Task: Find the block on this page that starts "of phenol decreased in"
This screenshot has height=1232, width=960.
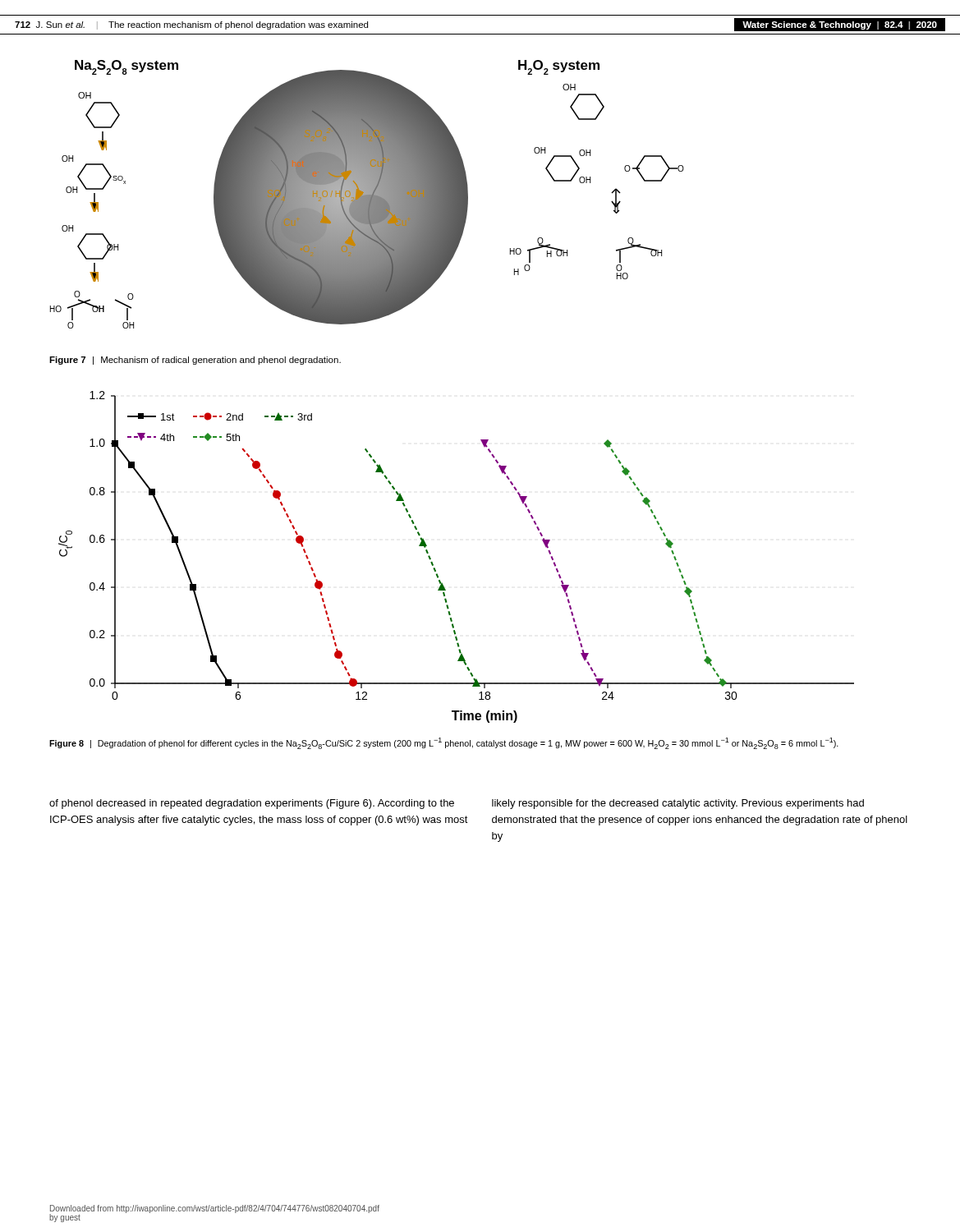Action: 480,820
